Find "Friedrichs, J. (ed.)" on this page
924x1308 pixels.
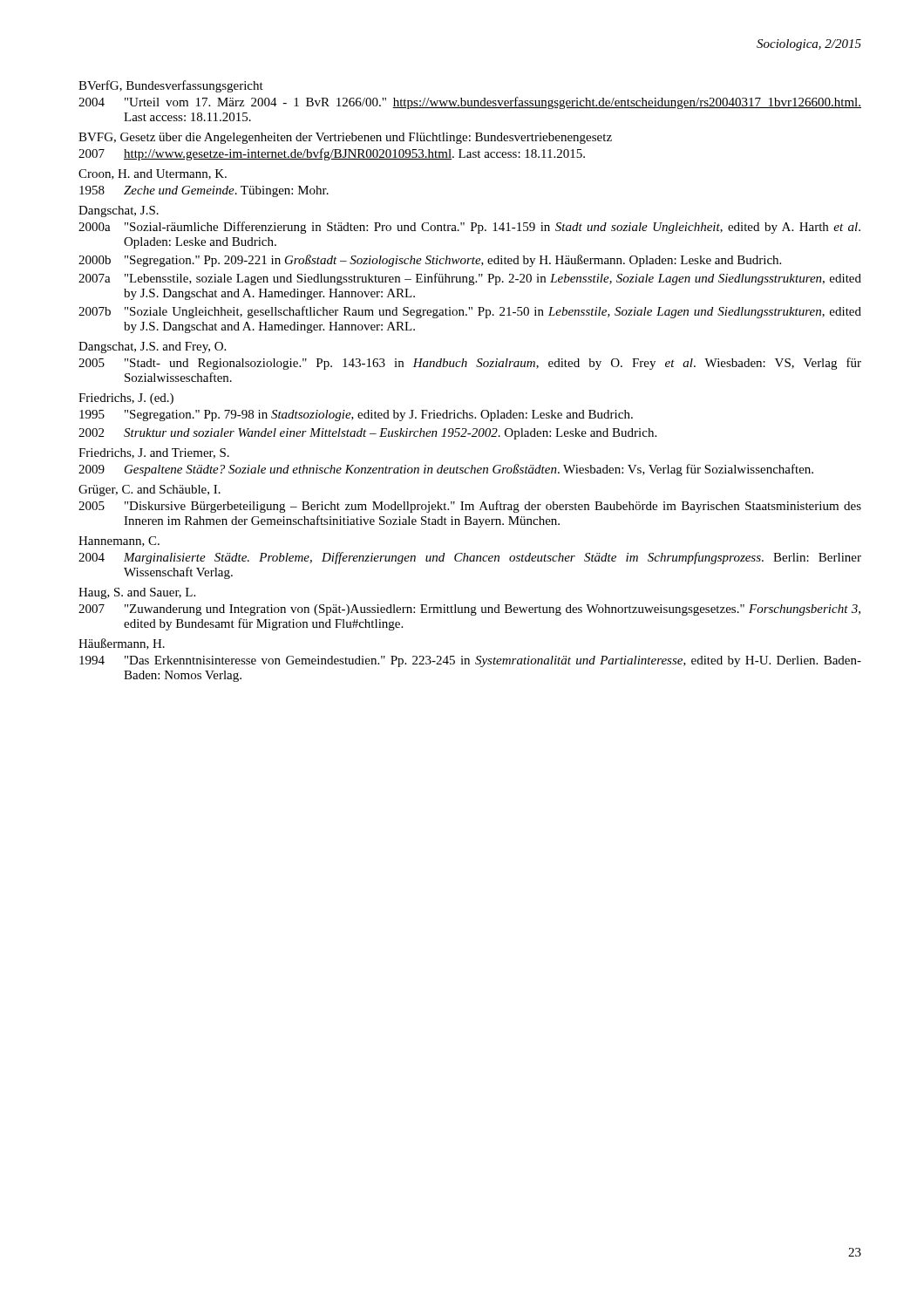[x=126, y=398]
